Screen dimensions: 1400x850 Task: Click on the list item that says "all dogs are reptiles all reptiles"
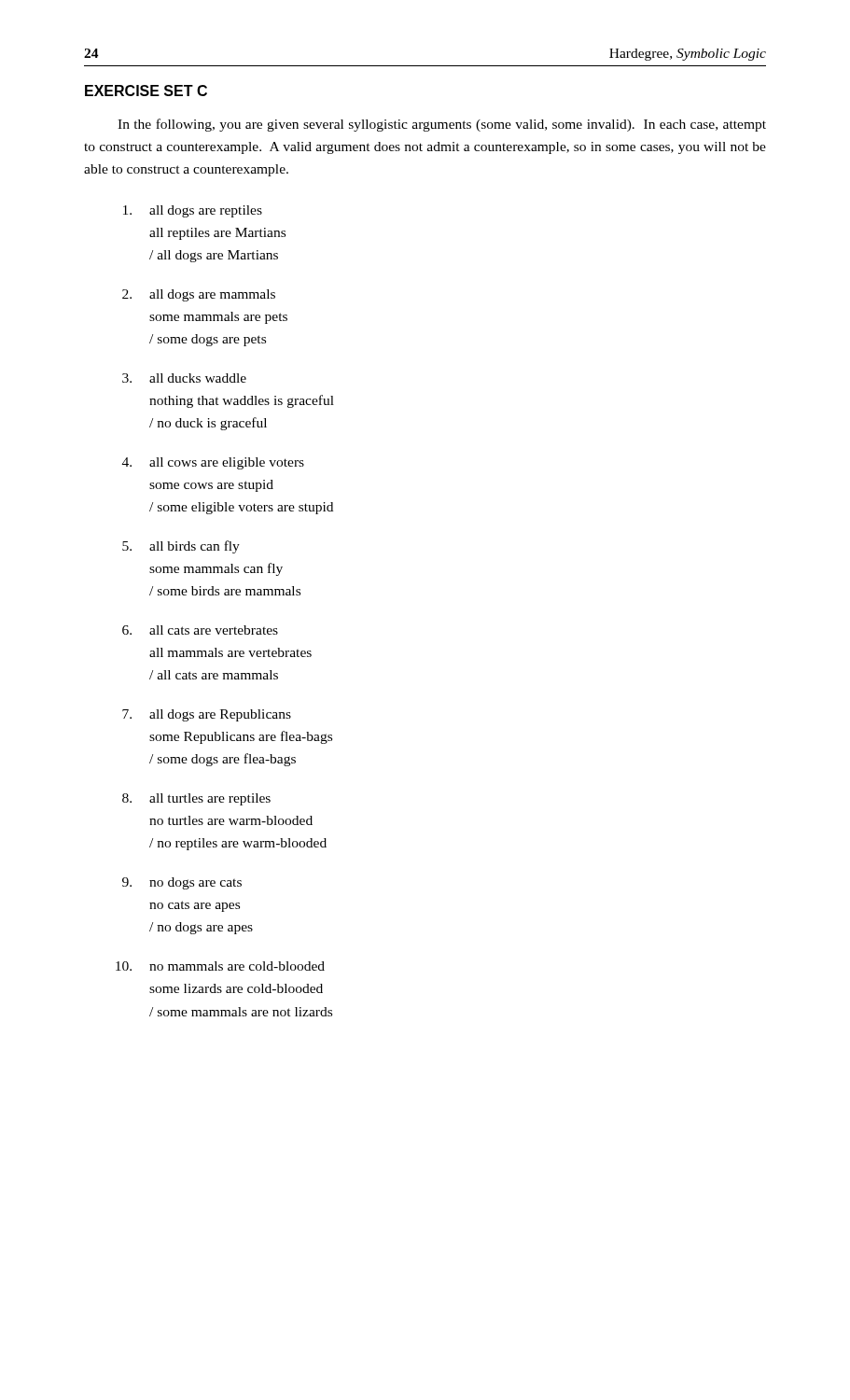[185, 232]
